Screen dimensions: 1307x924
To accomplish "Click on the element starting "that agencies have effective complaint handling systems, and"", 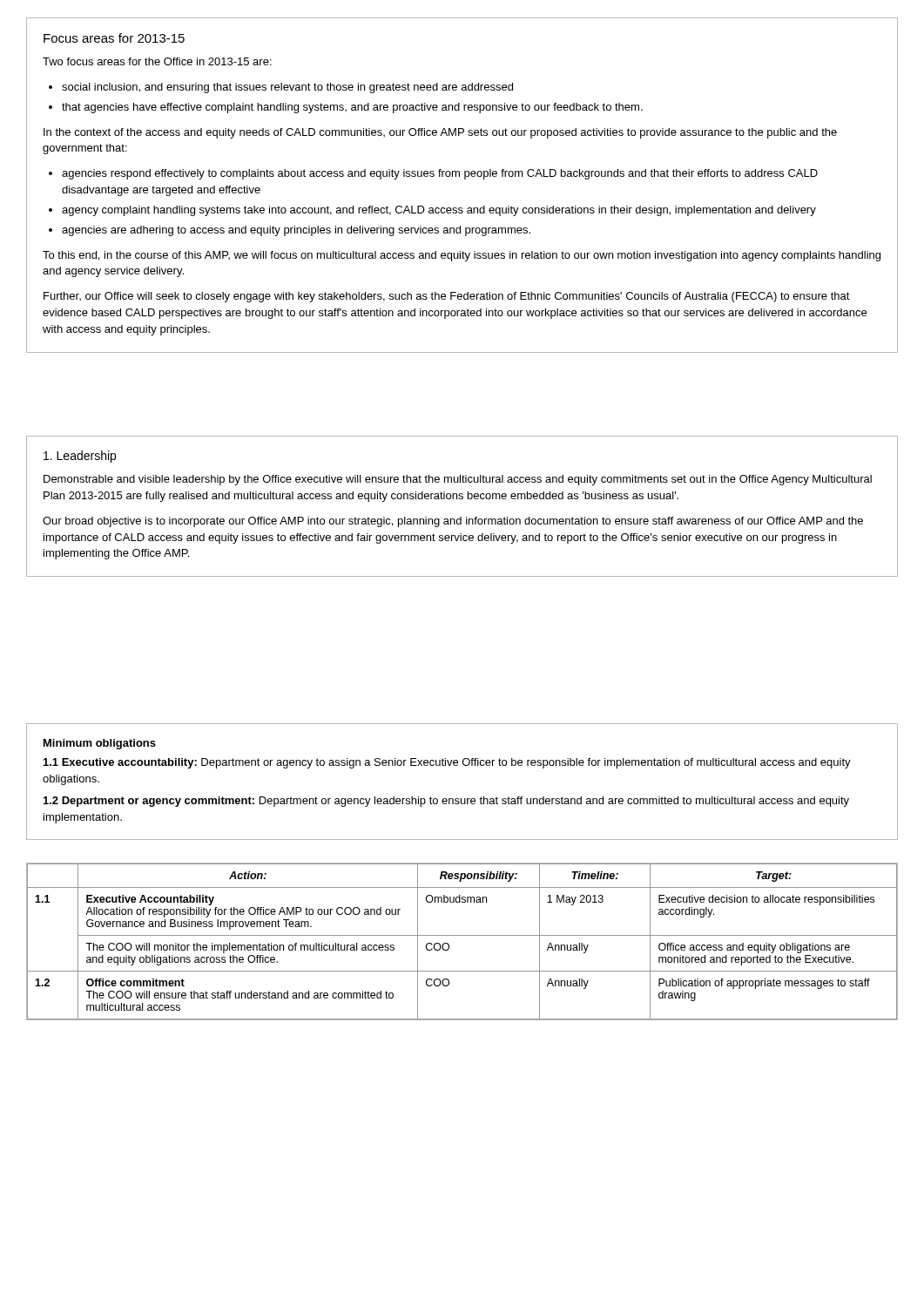I will click(352, 107).
